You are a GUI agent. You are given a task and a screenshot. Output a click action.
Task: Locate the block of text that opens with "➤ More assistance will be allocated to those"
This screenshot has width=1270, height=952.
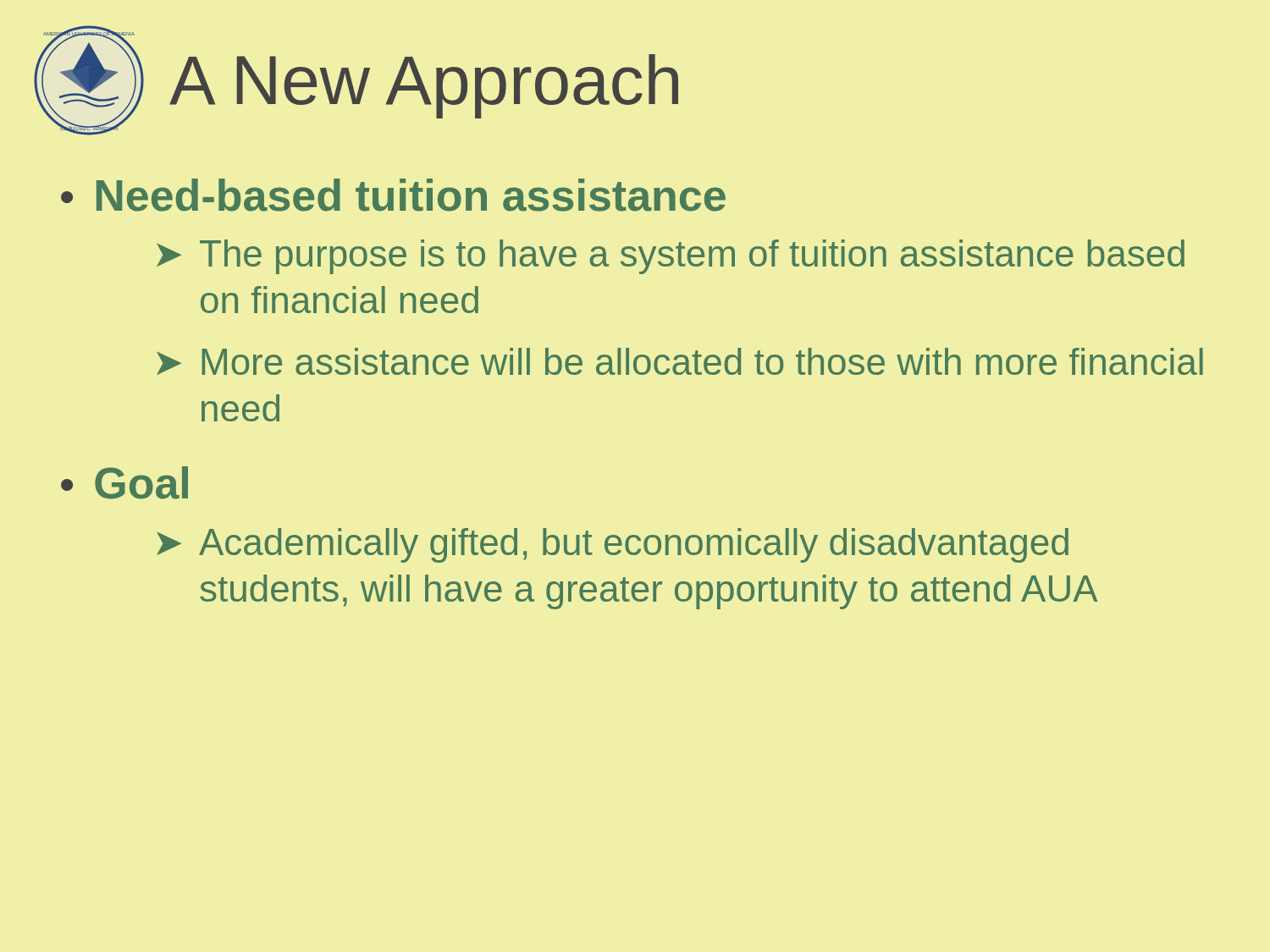tap(686, 385)
